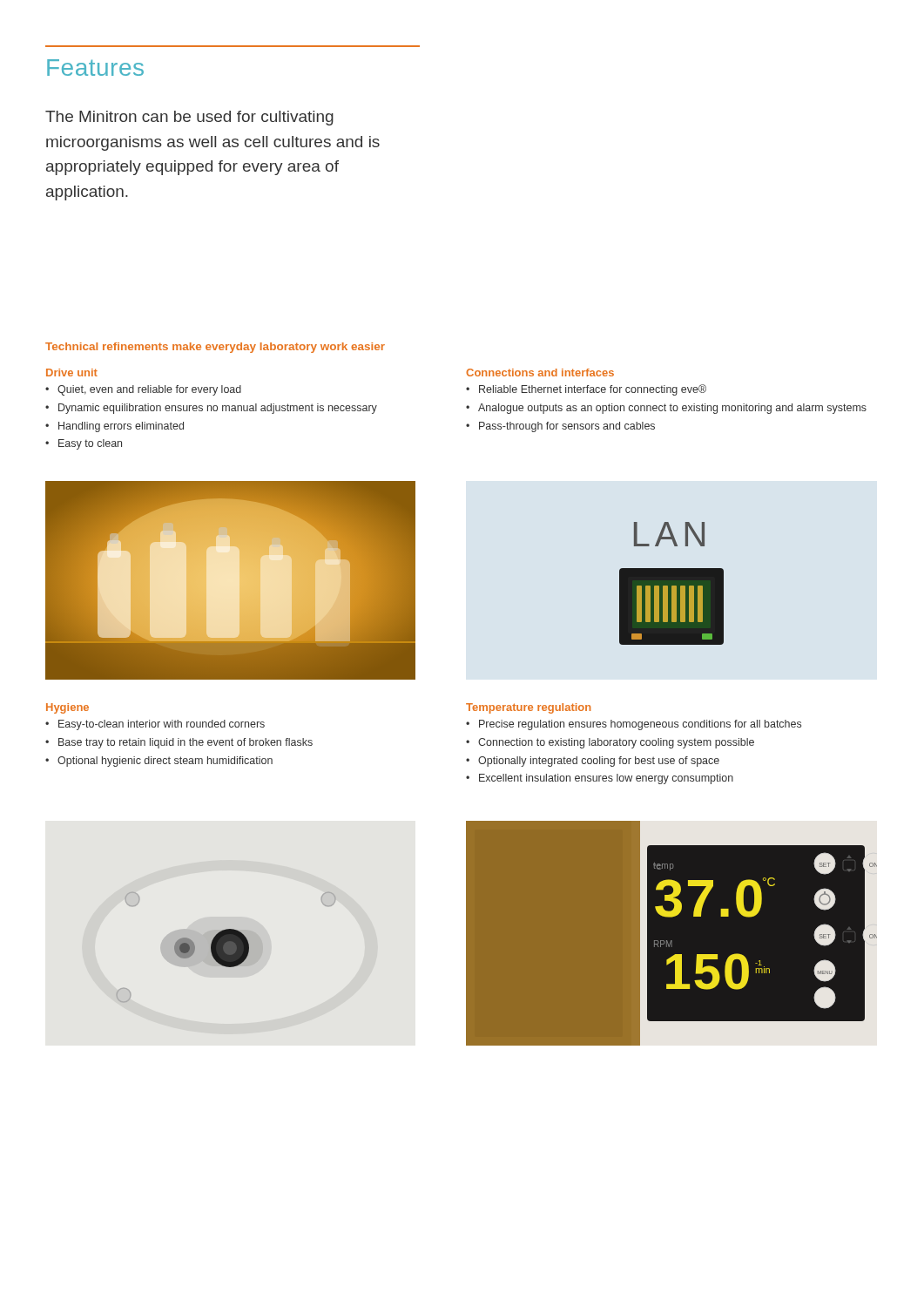The image size is (924, 1307).
Task: Select the text block starting "•Precise regulation ensures homogeneous conditions for all batches"
Action: click(671, 752)
